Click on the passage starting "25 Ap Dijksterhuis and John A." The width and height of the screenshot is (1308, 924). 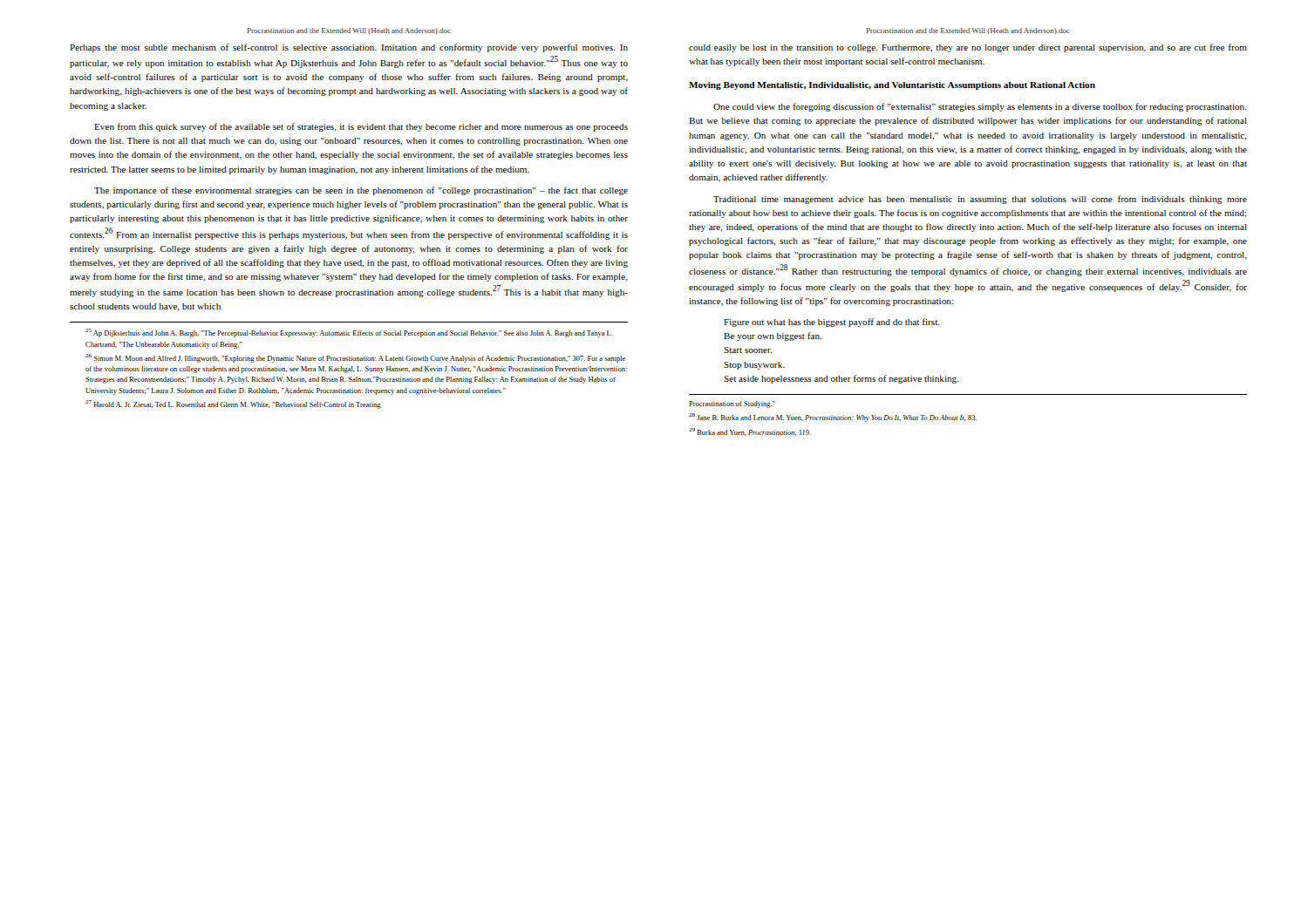pos(349,368)
